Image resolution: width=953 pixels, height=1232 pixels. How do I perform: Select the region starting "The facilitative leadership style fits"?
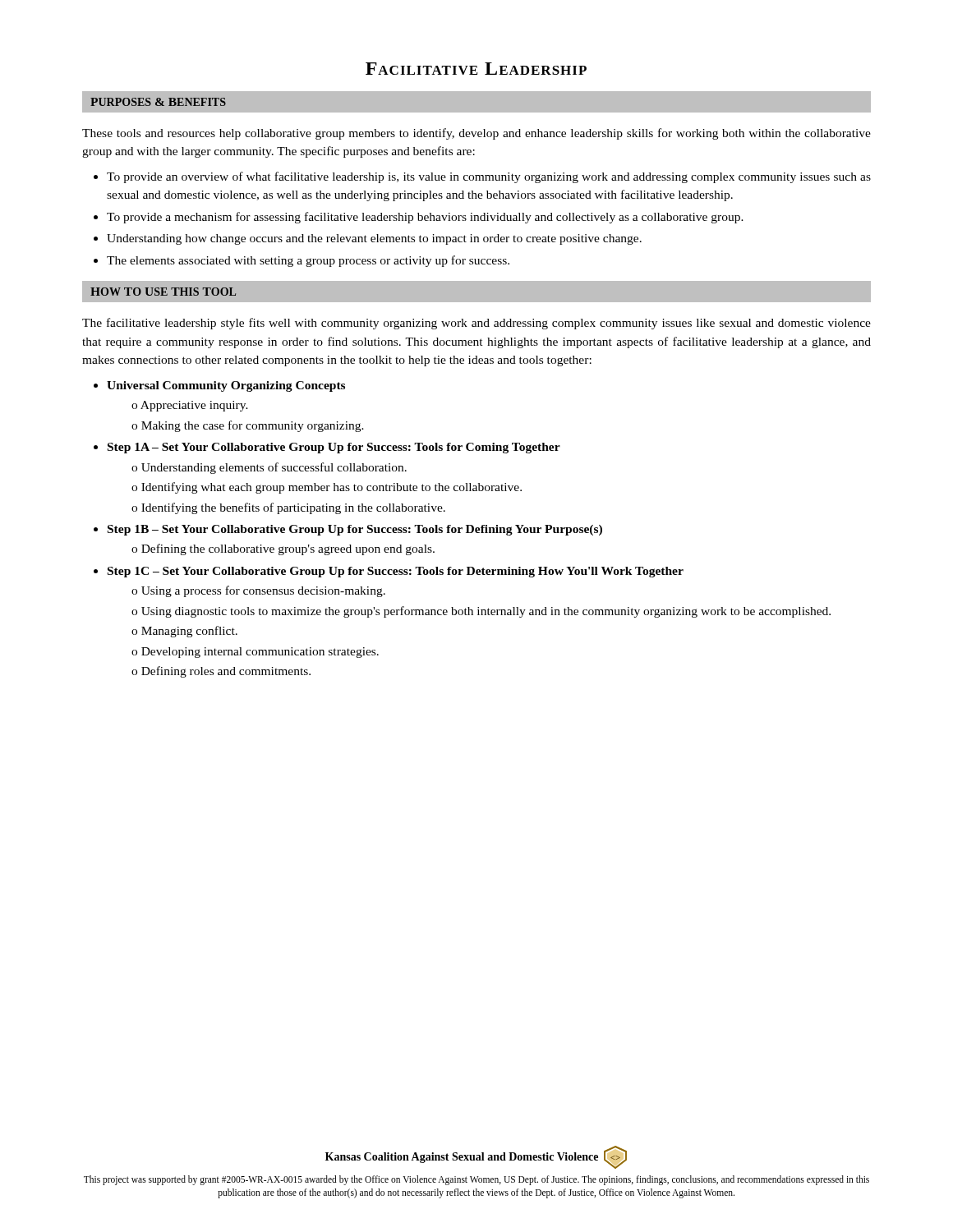[476, 341]
